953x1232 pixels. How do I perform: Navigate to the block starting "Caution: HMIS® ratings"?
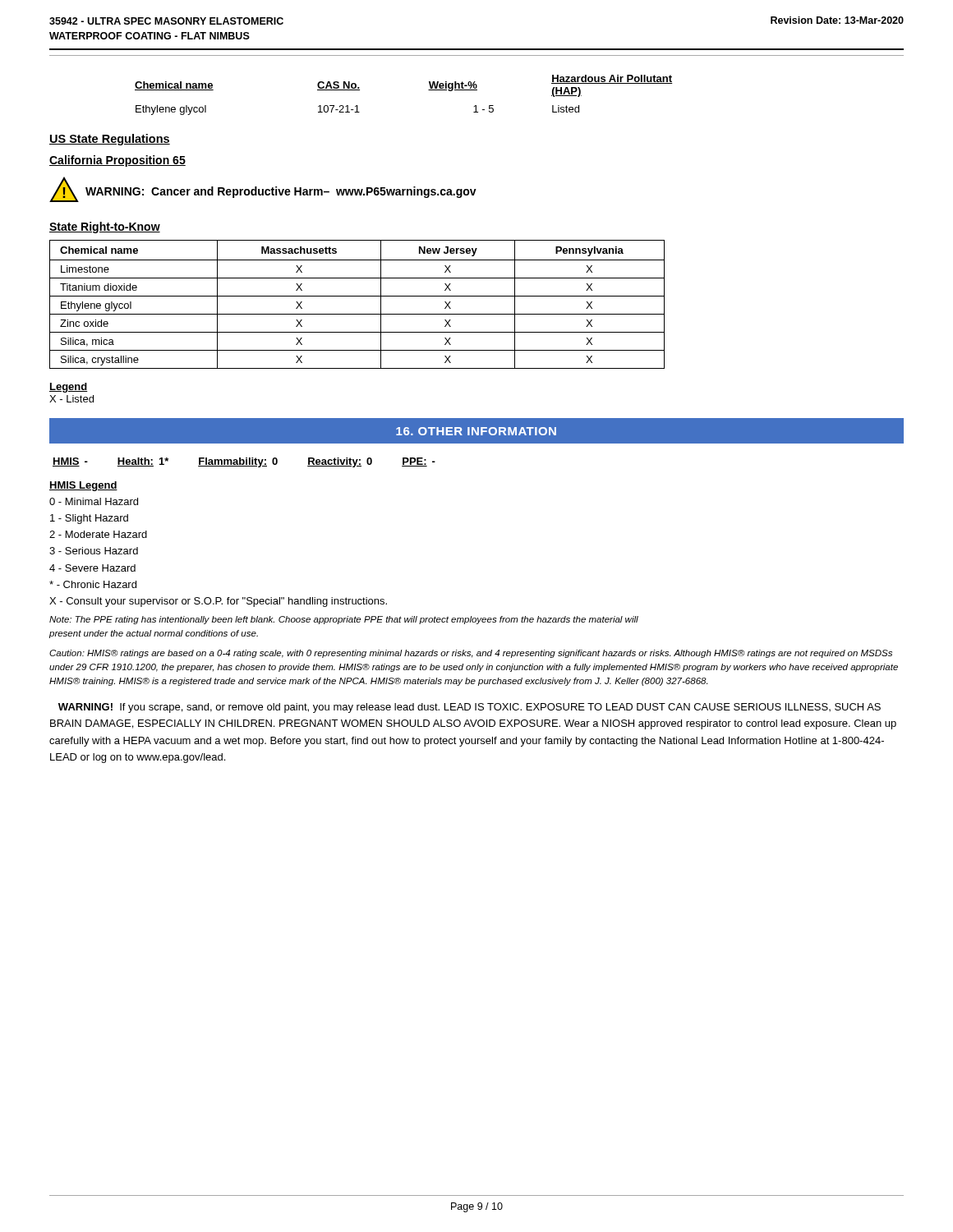[x=474, y=667]
